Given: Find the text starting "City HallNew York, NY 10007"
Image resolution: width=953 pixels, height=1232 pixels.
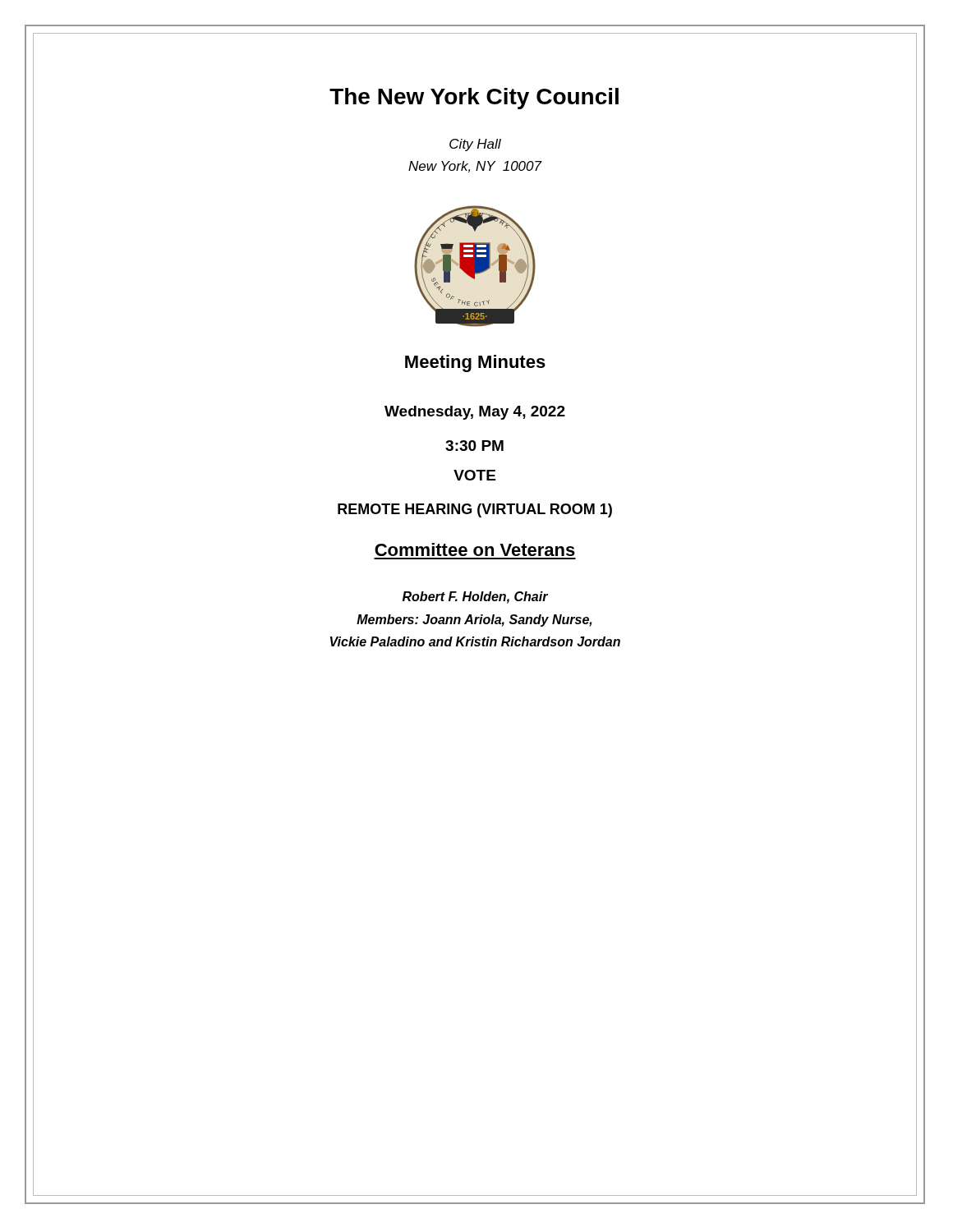Looking at the screenshot, I should 475,155.
